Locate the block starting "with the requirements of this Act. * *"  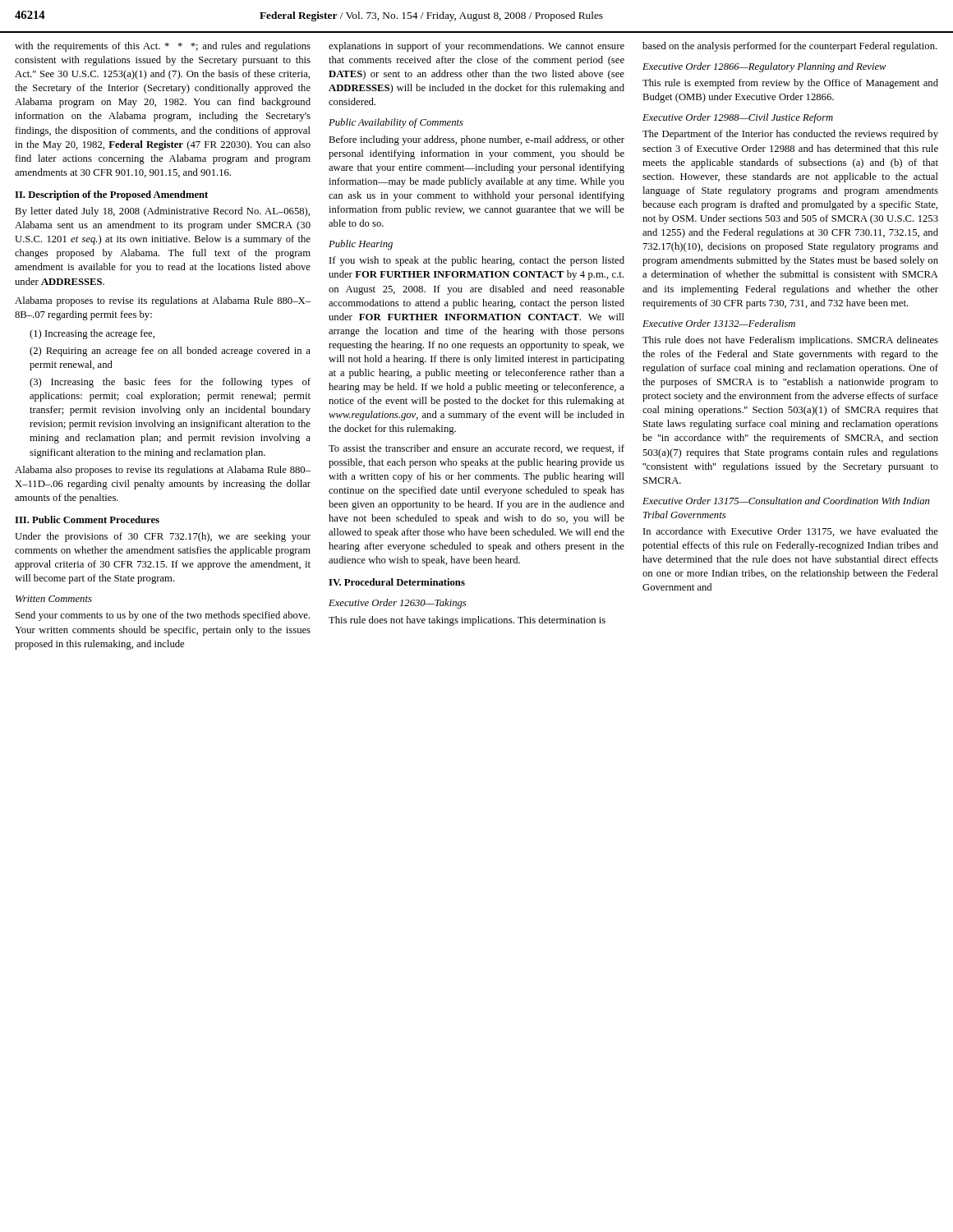click(163, 110)
